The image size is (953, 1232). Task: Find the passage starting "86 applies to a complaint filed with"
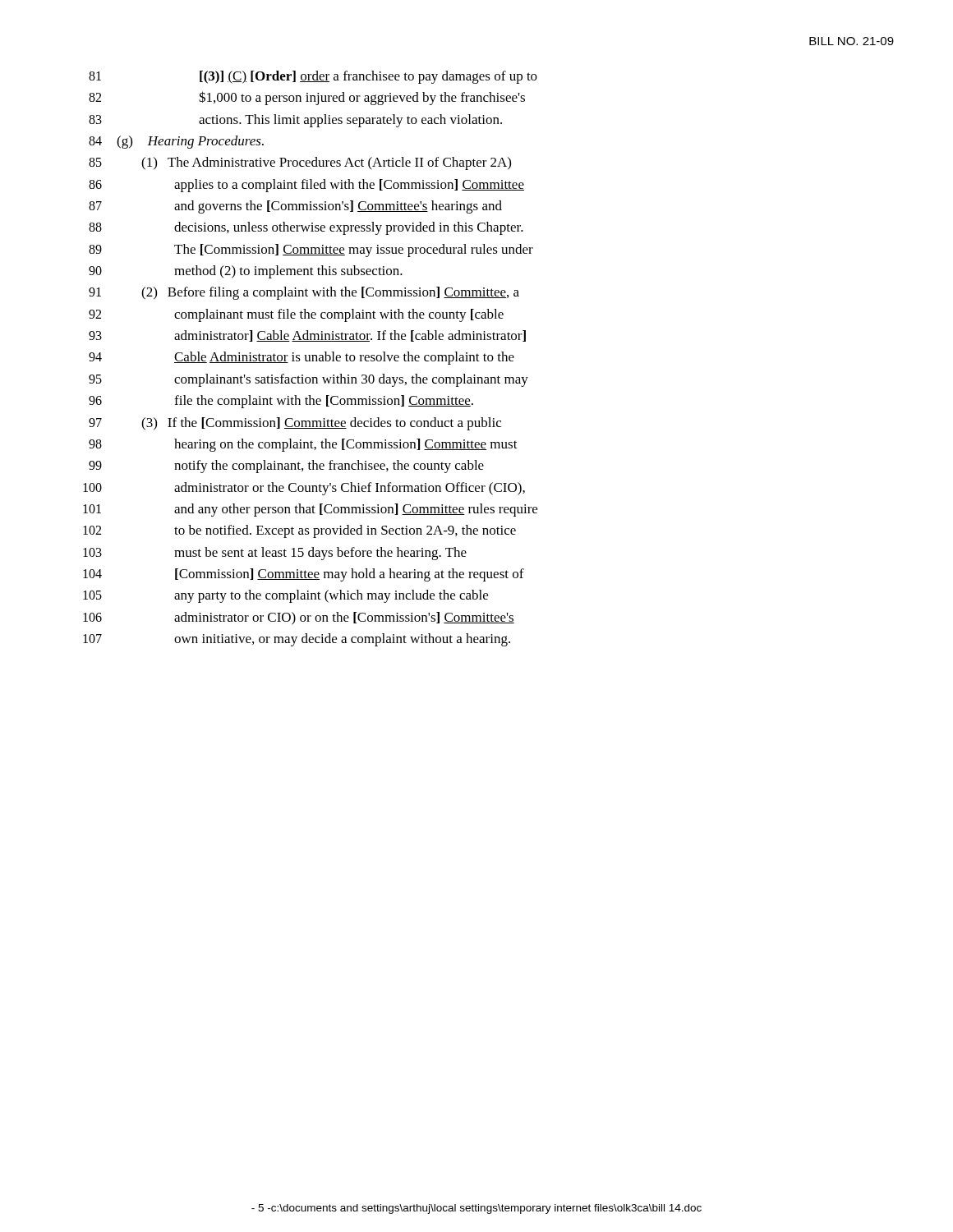pos(476,185)
